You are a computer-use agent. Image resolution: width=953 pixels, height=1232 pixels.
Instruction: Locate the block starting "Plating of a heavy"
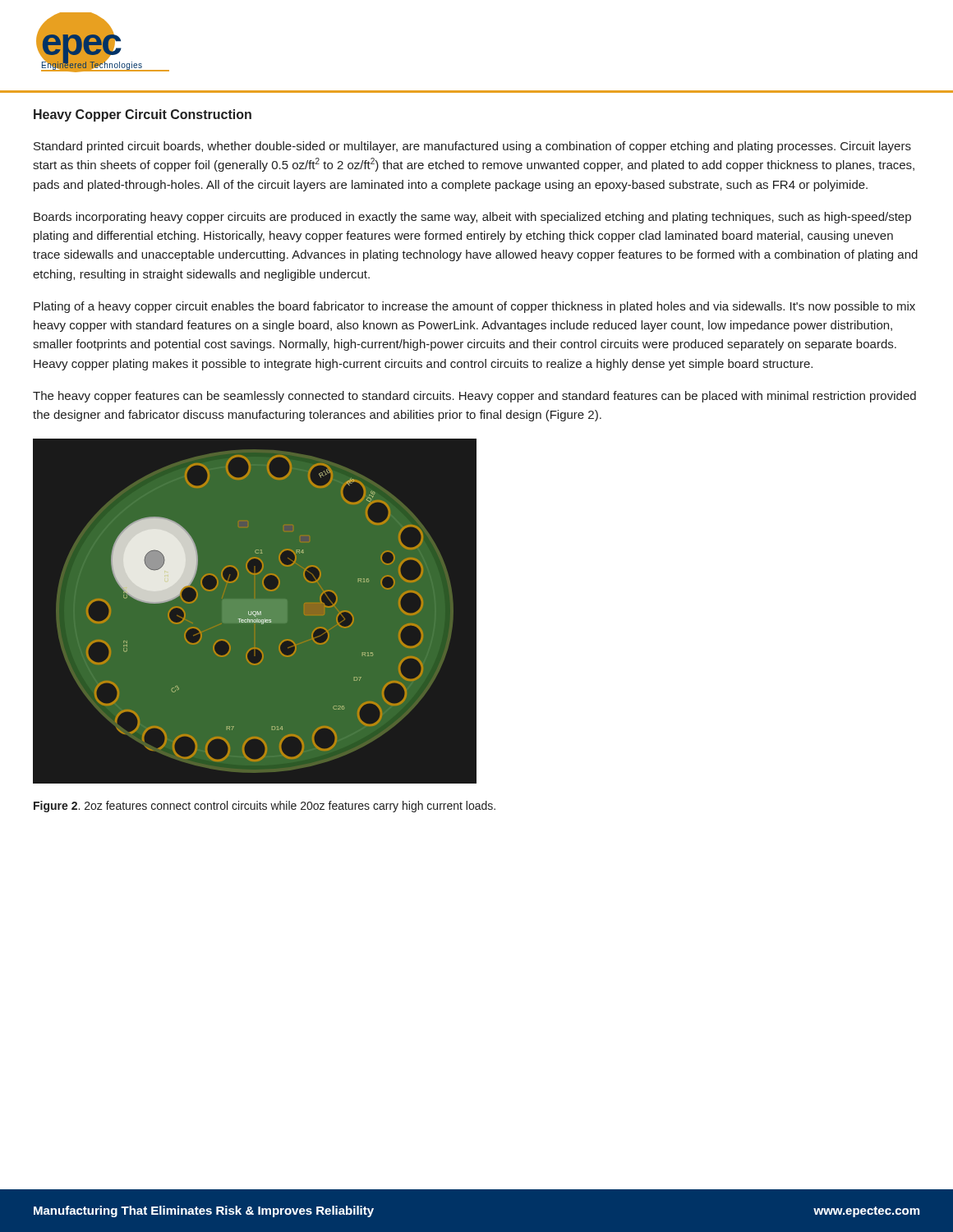pos(474,334)
